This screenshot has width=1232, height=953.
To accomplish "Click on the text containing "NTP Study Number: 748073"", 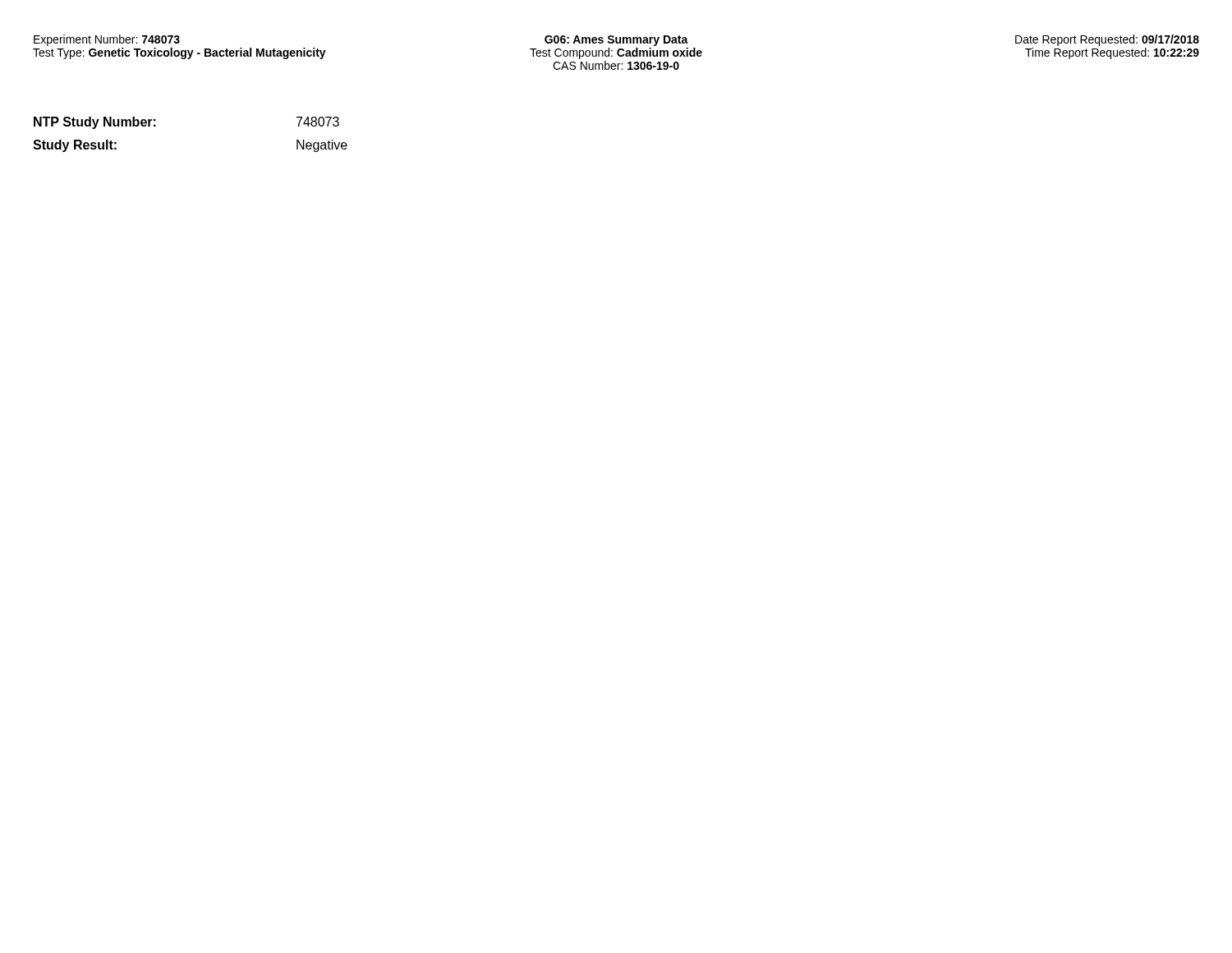I will tap(95, 123).
